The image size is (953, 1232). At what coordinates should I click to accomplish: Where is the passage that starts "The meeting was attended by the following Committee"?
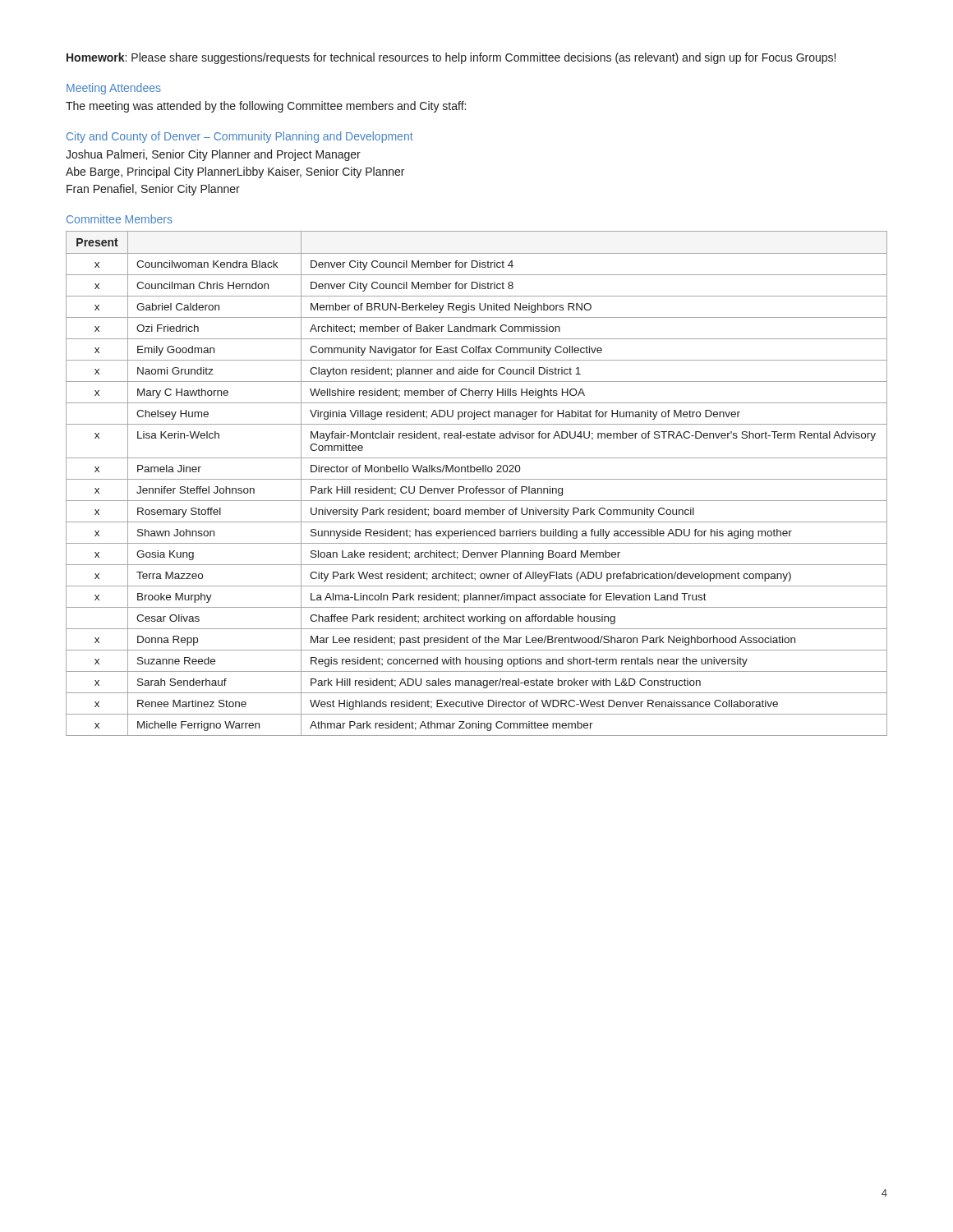click(x=266, y=106)
